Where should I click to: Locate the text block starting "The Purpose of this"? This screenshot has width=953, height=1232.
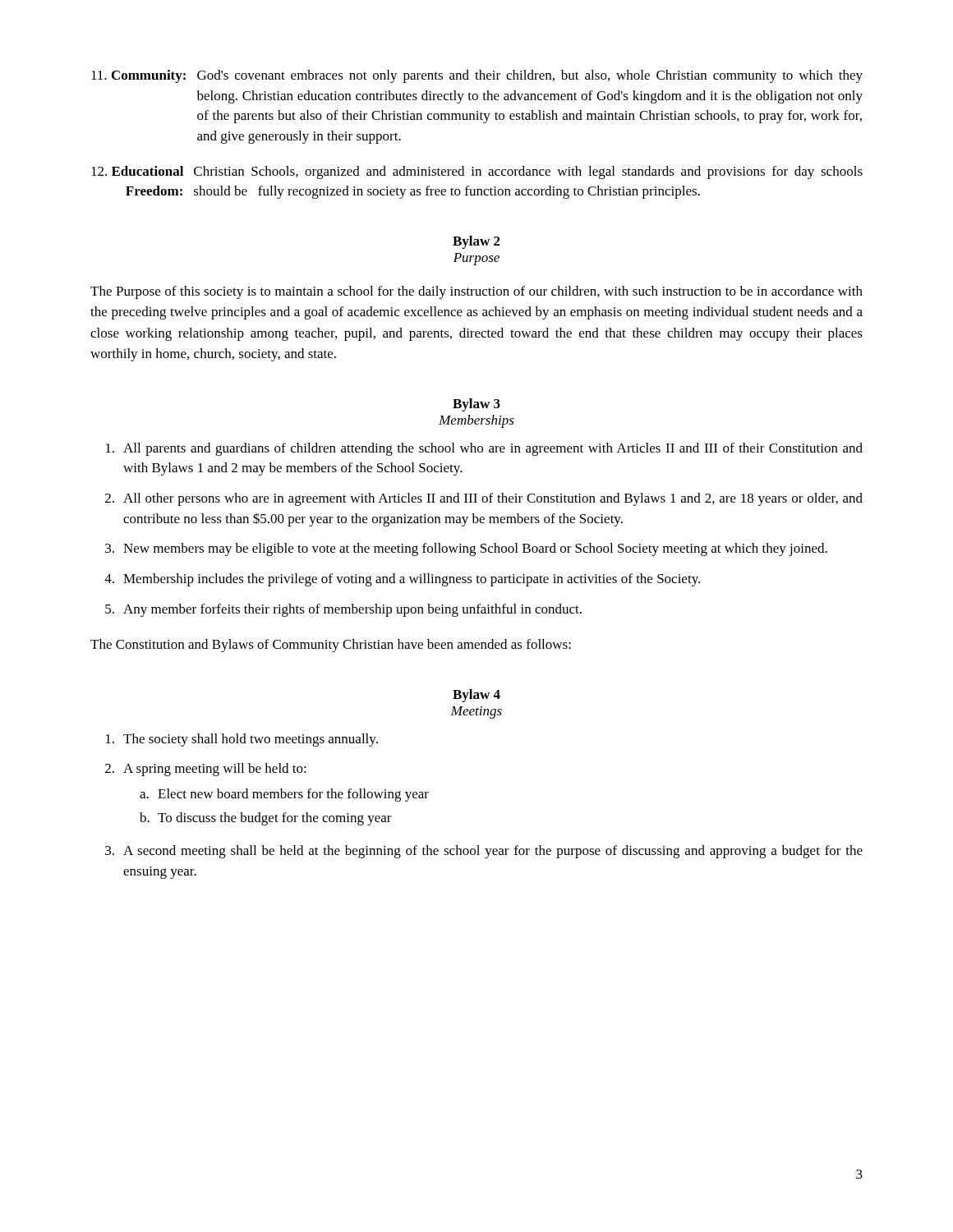pyautogui.click(x=476, y=322)
